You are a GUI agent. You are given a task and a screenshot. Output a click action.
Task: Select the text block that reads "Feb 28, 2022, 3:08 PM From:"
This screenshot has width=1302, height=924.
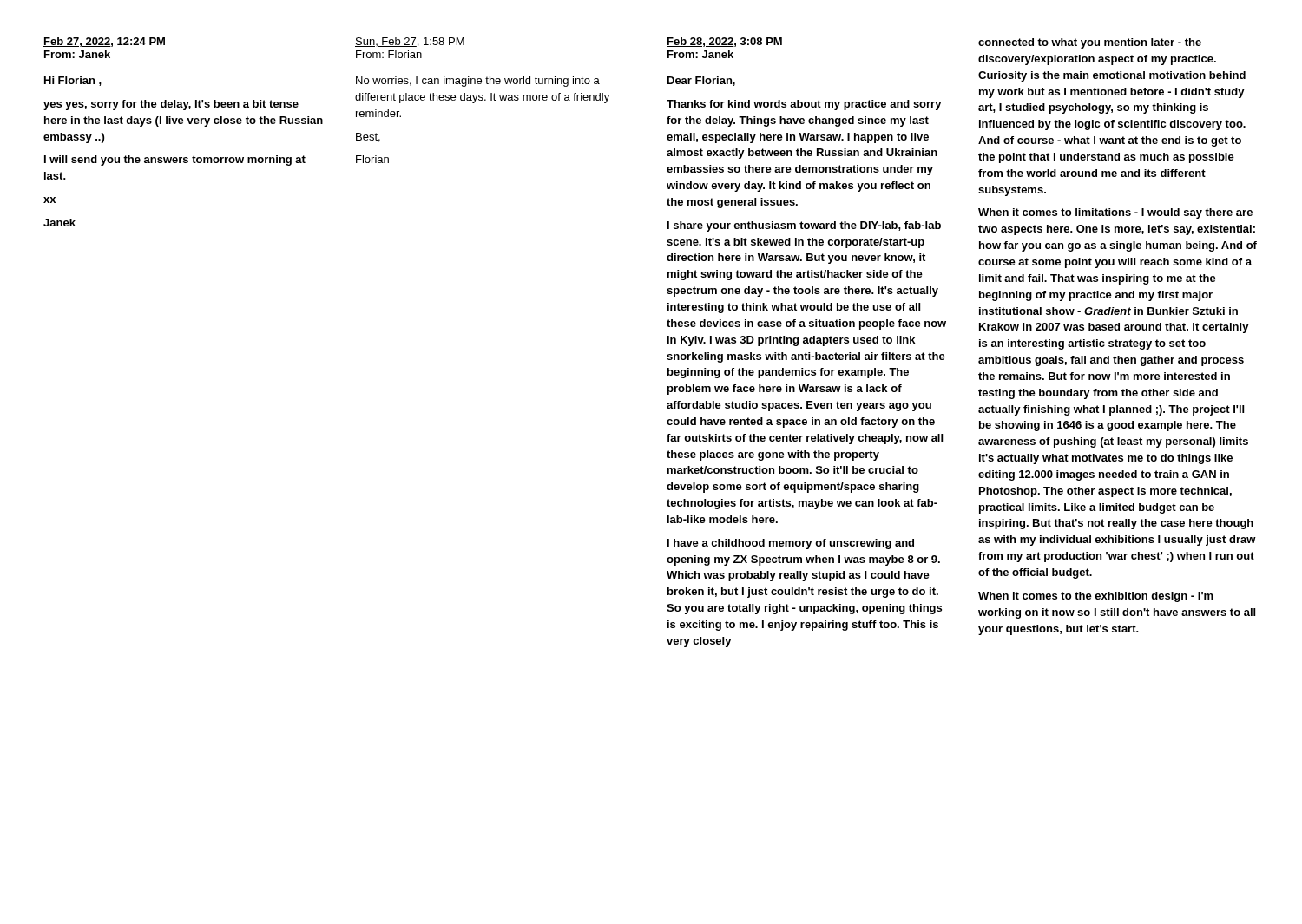tap(724, 42)
